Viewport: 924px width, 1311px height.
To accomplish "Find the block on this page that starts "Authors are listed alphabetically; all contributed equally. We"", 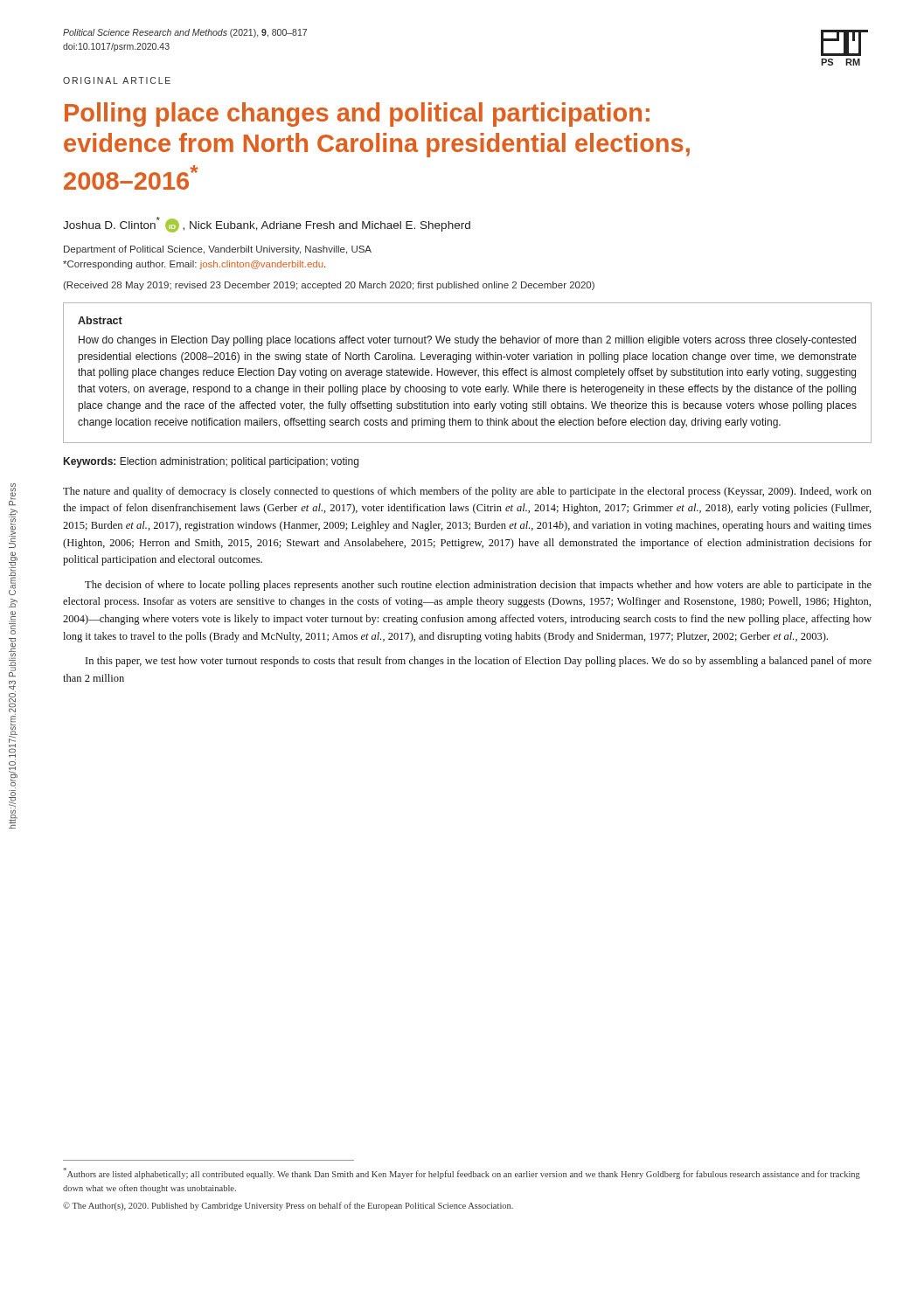I will tap(461, 1179).
